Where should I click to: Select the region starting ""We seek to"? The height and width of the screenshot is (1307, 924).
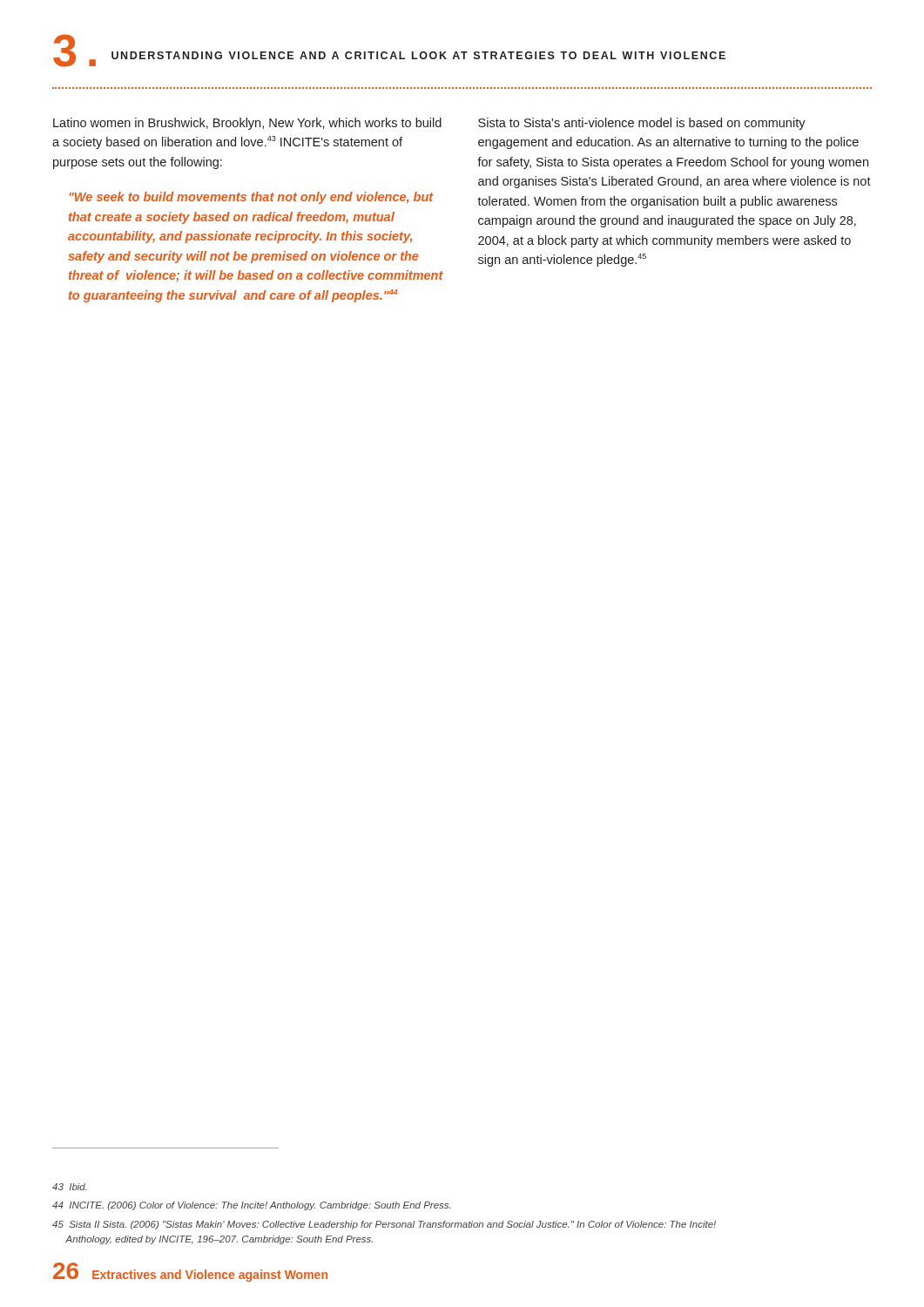(x=257, y=246)
